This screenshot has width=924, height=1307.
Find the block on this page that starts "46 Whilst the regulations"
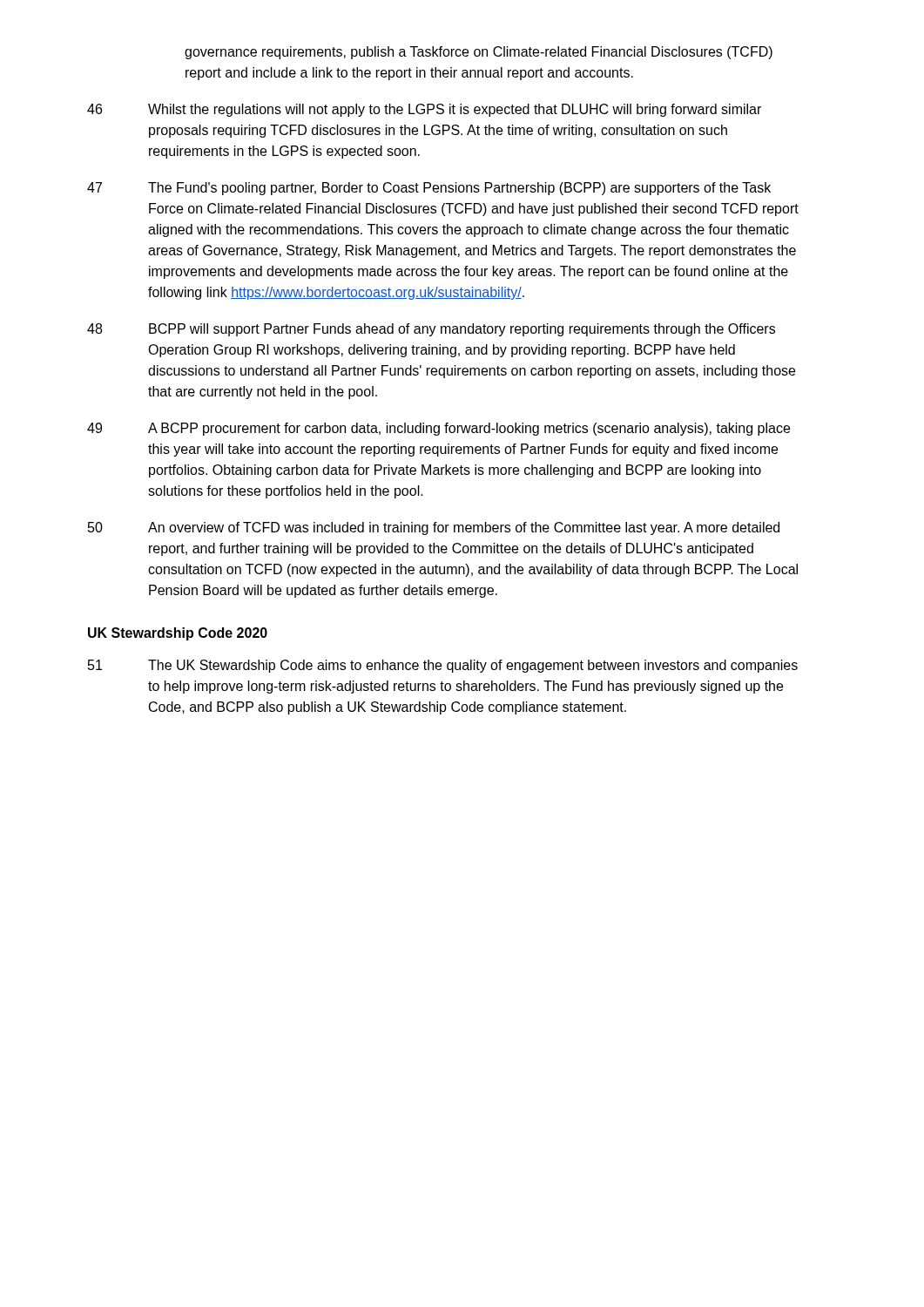point(444,131)
